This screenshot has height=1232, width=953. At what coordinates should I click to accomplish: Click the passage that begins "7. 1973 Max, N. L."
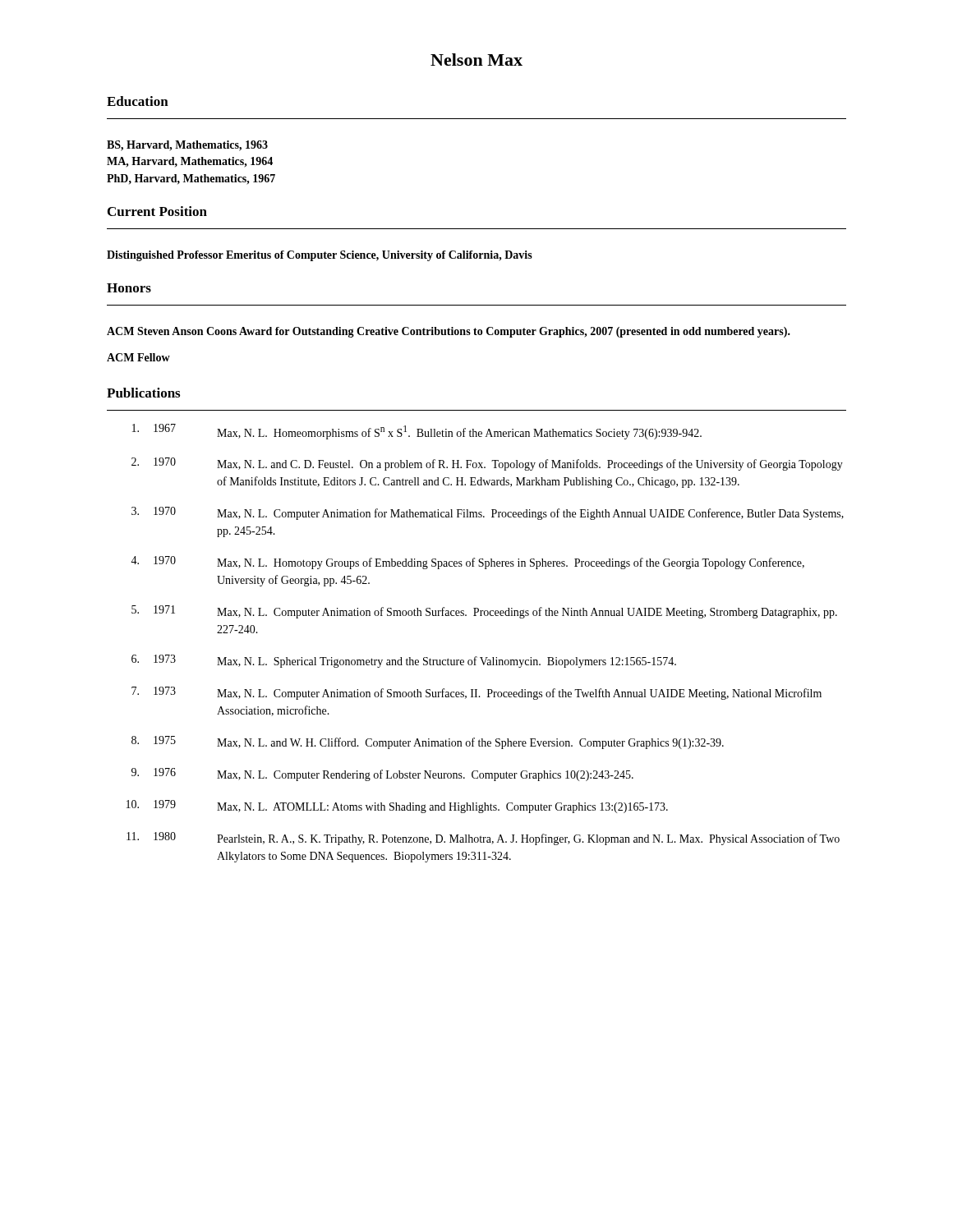476,703
